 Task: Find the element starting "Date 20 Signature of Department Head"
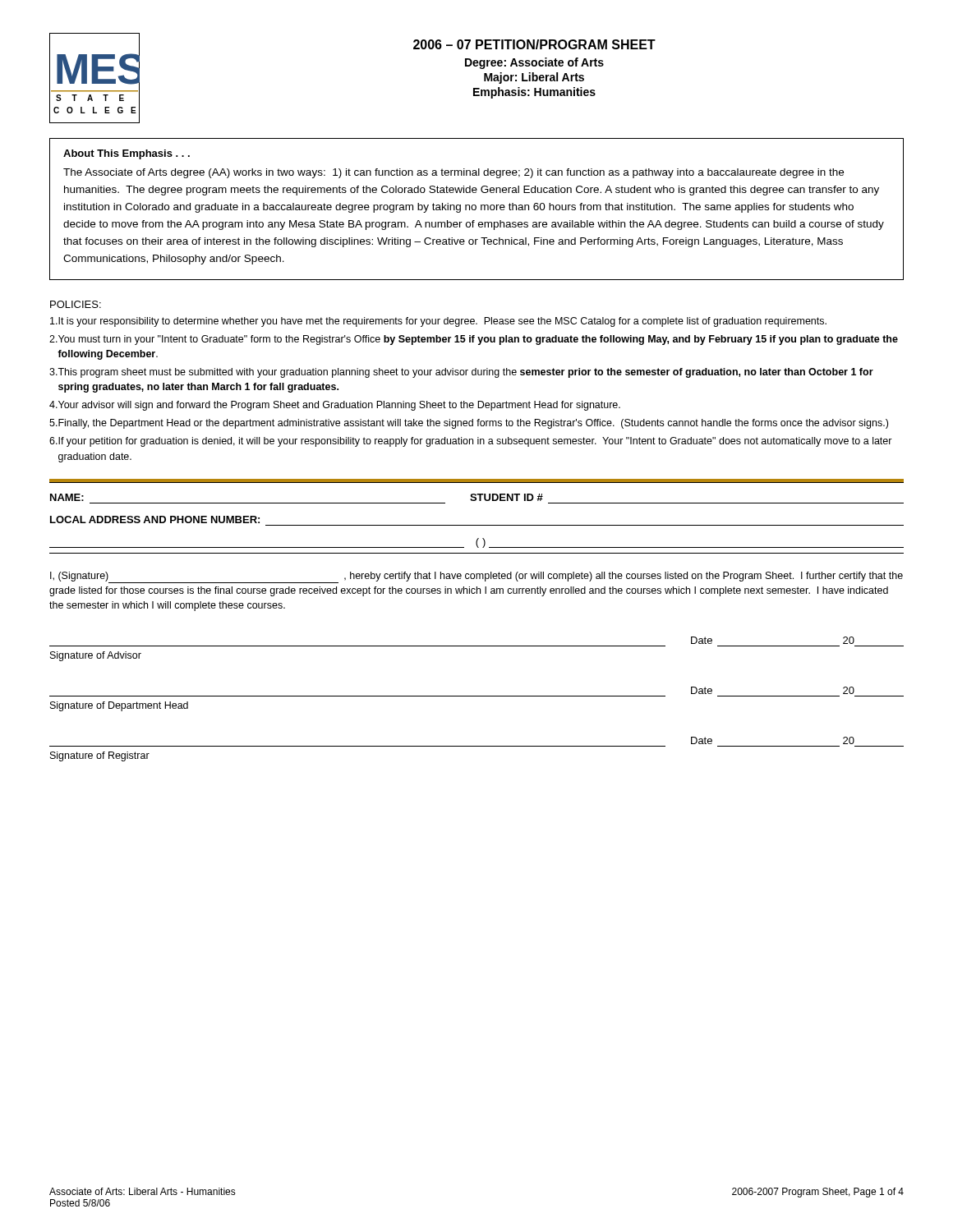[x=476, y=697]
